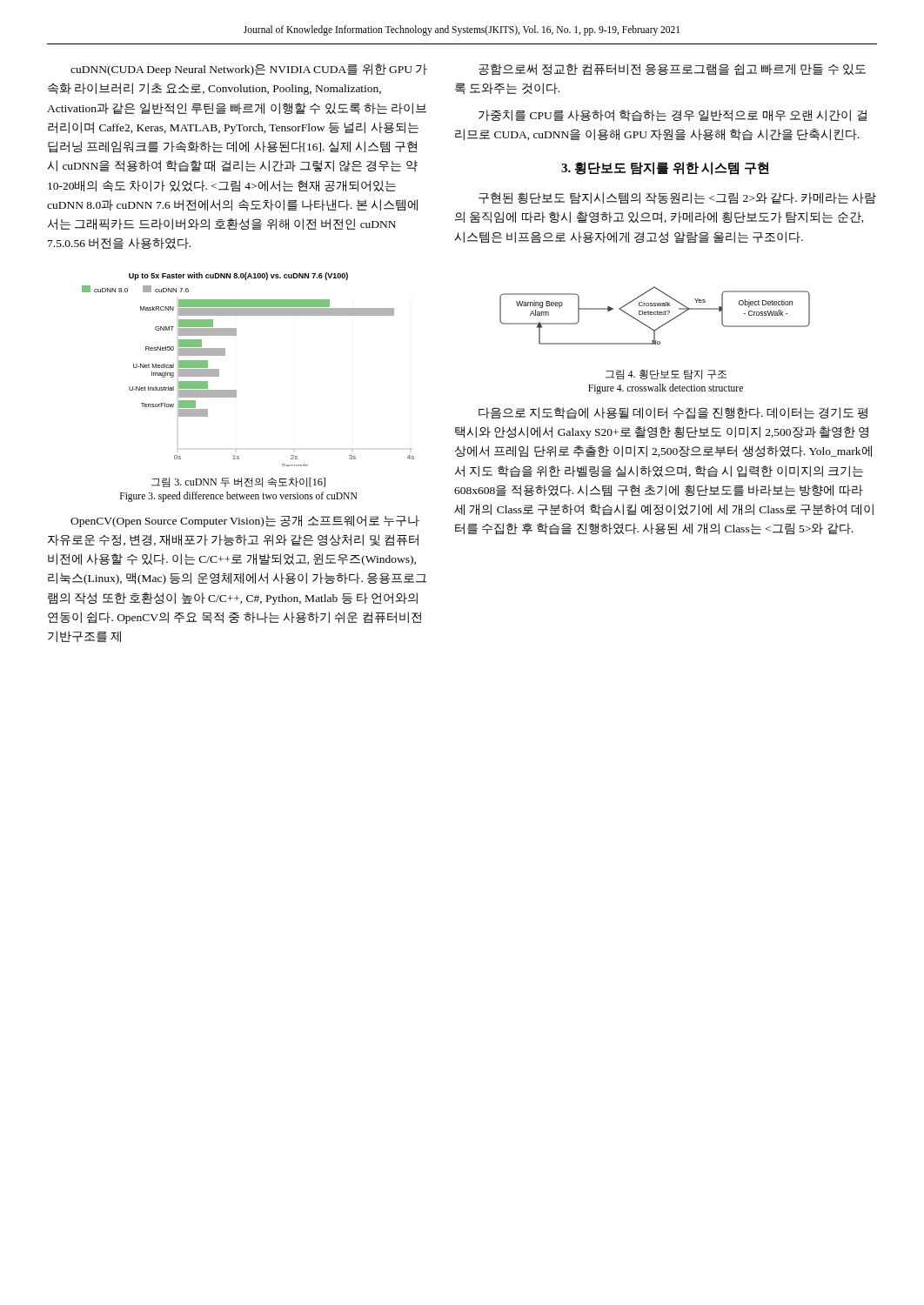The height and width of the screenshot is (1305, 924).
Task: Locate the passage starting "그림 3. cuDNN 두"
Action: click(x=238, y=488)
